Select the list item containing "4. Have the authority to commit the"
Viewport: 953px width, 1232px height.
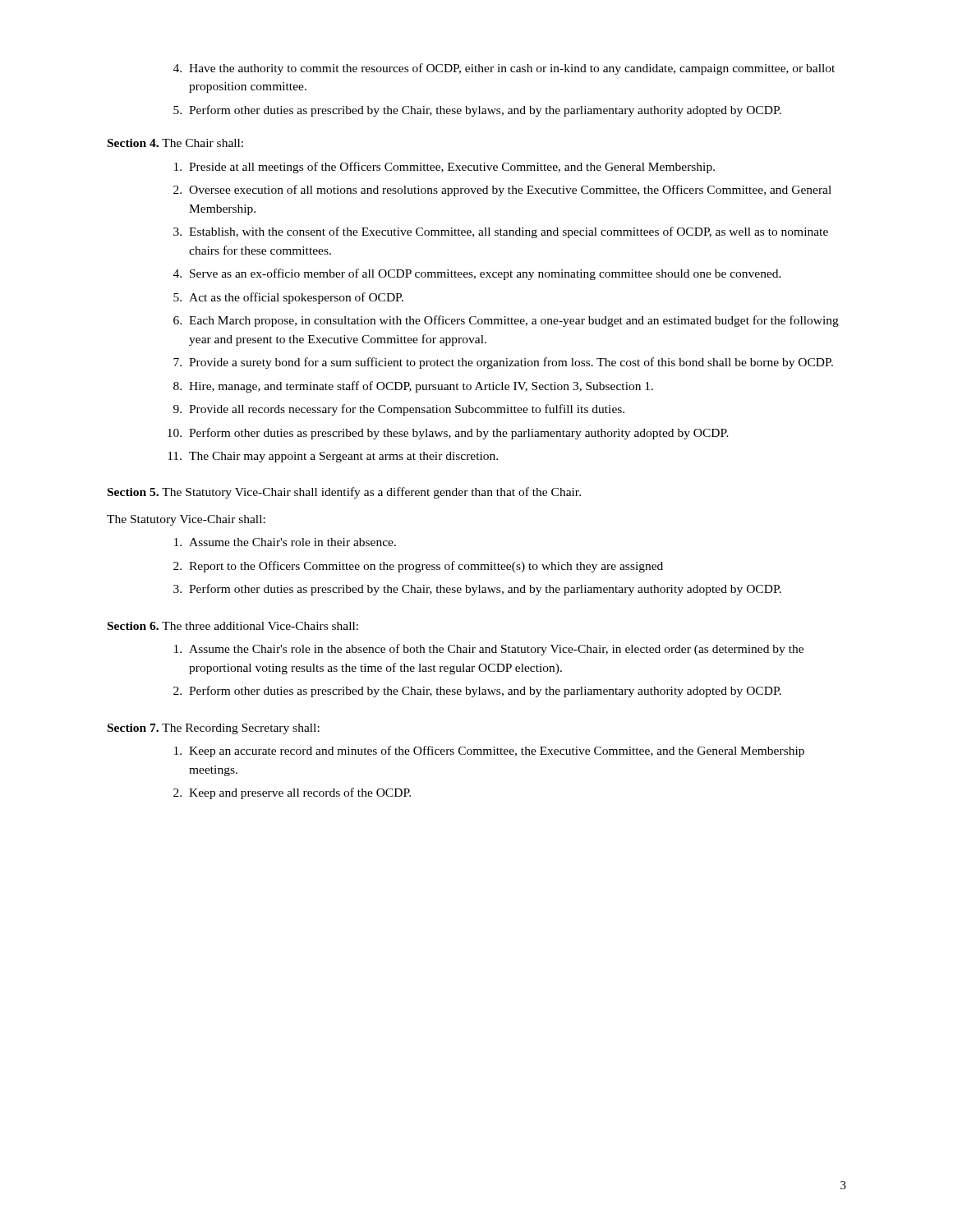coord(501,78)
